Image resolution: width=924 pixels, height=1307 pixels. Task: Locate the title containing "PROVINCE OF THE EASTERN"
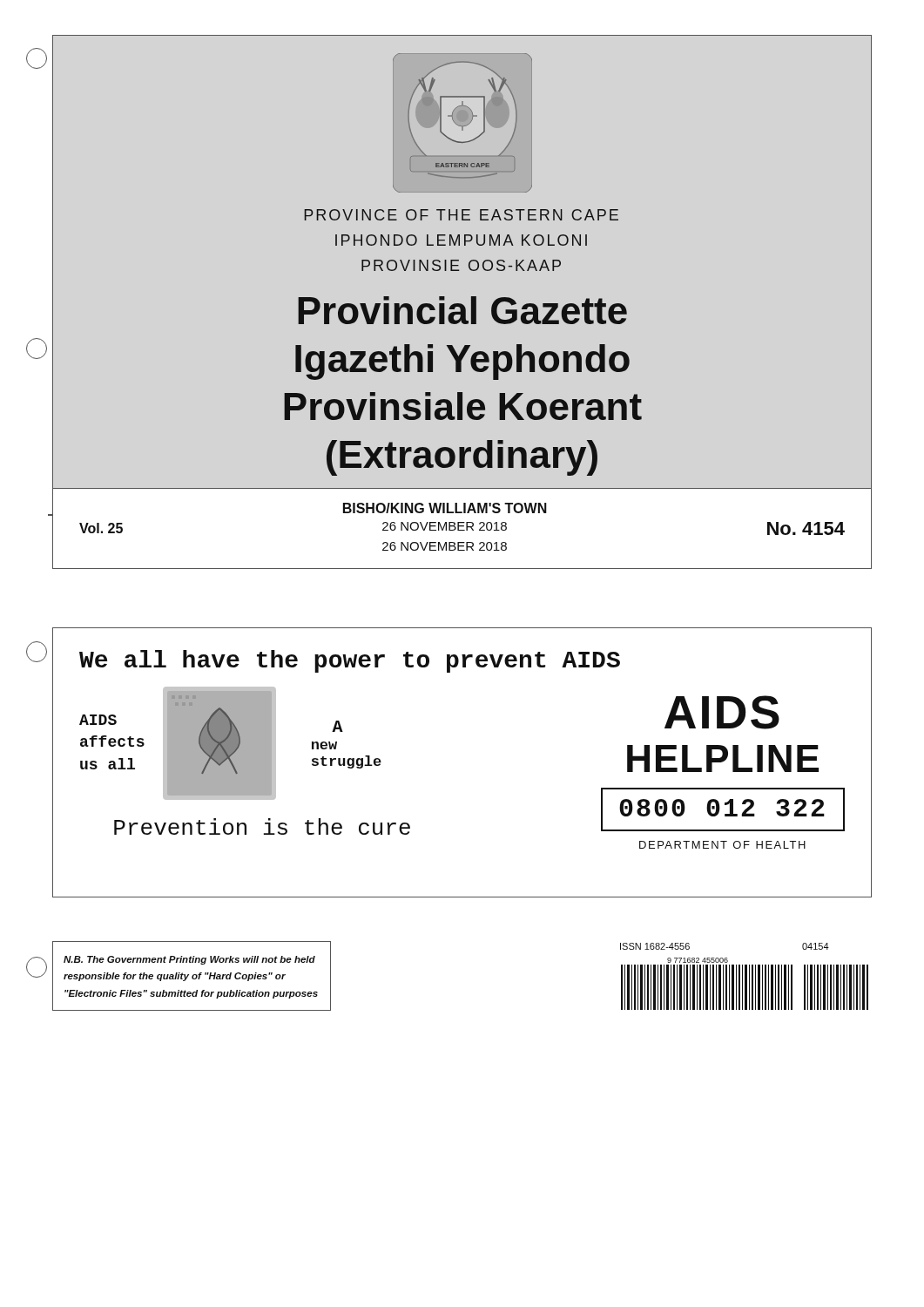(x=462, y=341)
